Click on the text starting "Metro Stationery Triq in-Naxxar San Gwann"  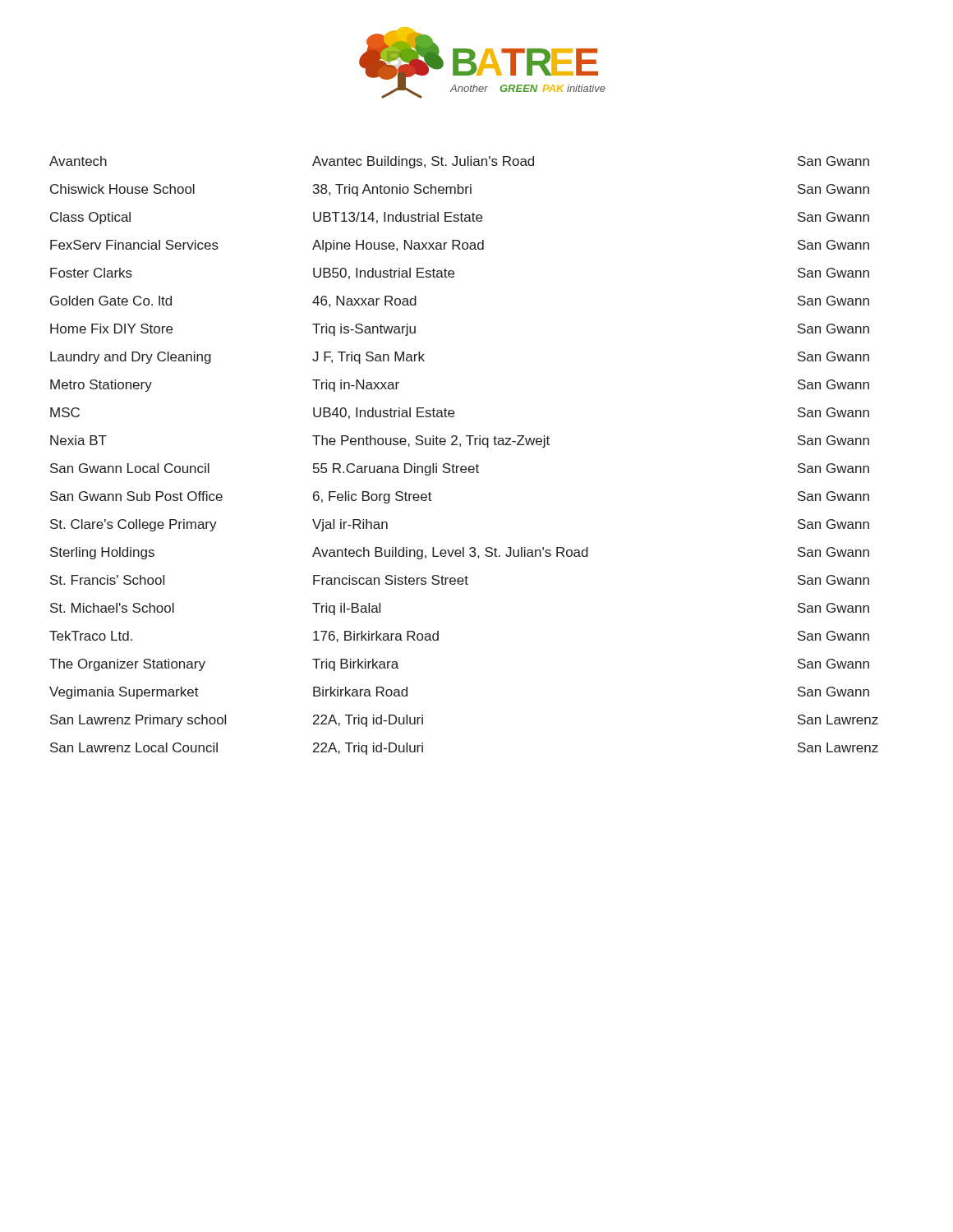(x=96, y=386)
